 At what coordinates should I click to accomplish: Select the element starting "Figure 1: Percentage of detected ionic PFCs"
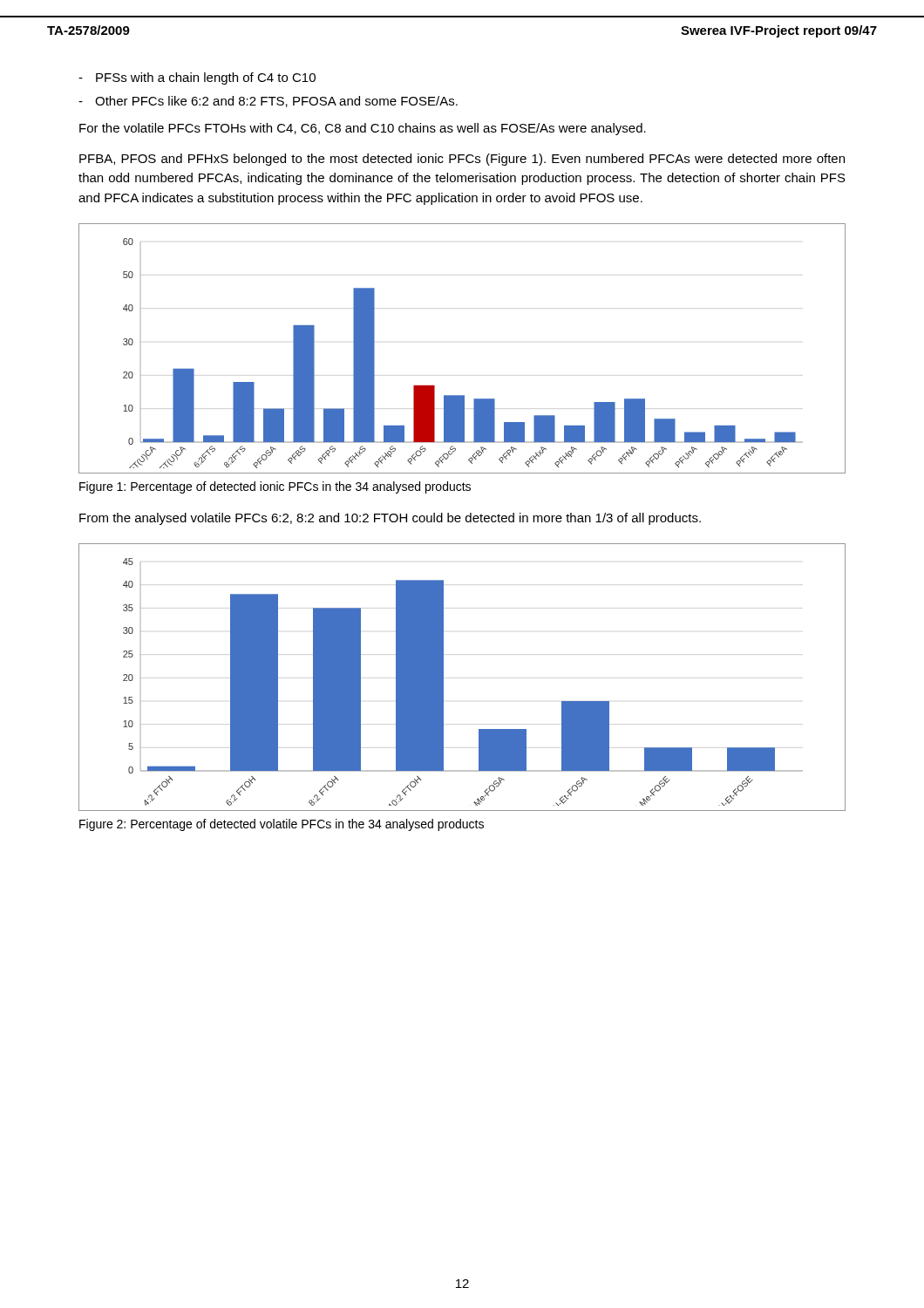pos(275,487)
